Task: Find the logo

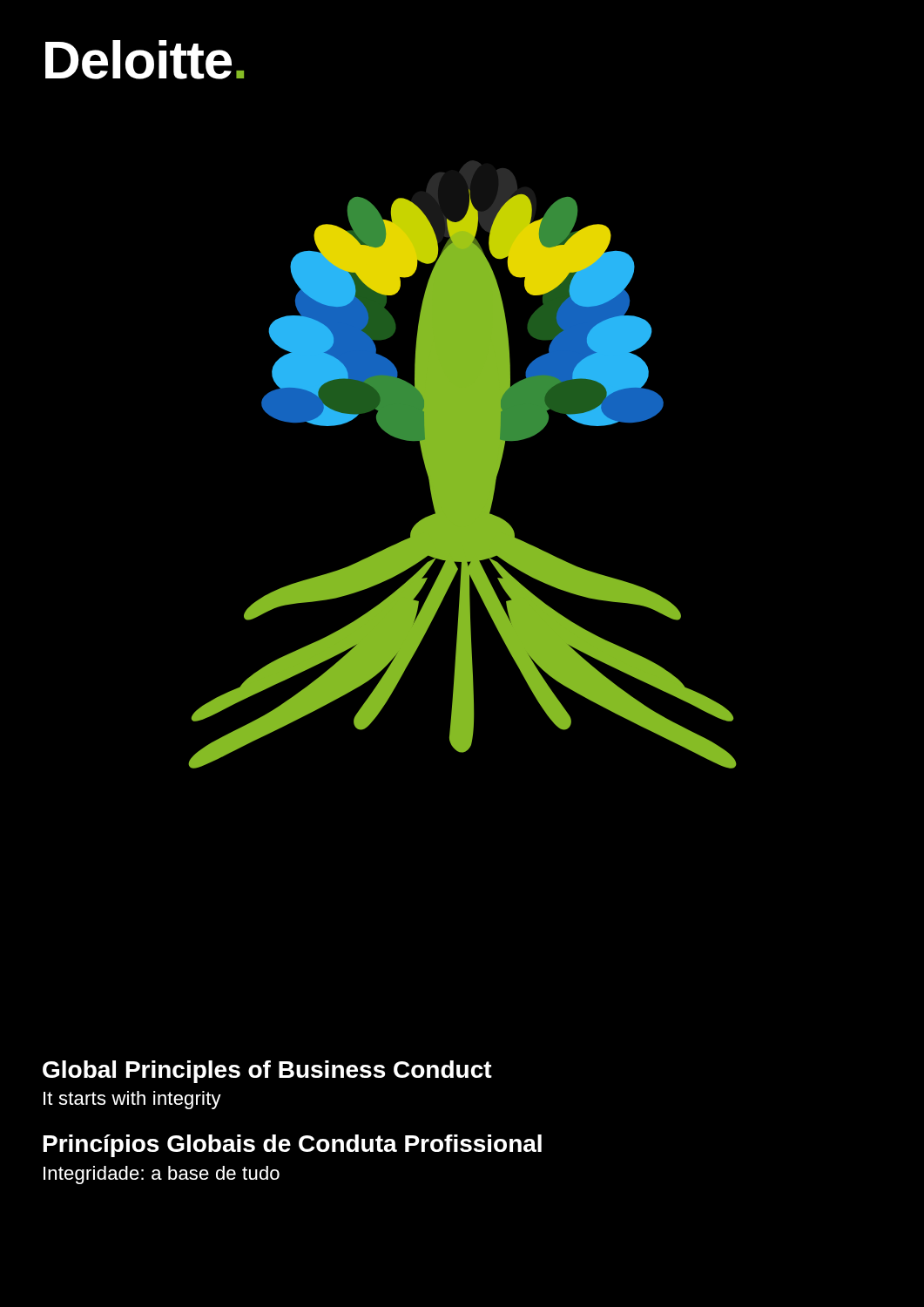Action: click(x=144, y=60)
